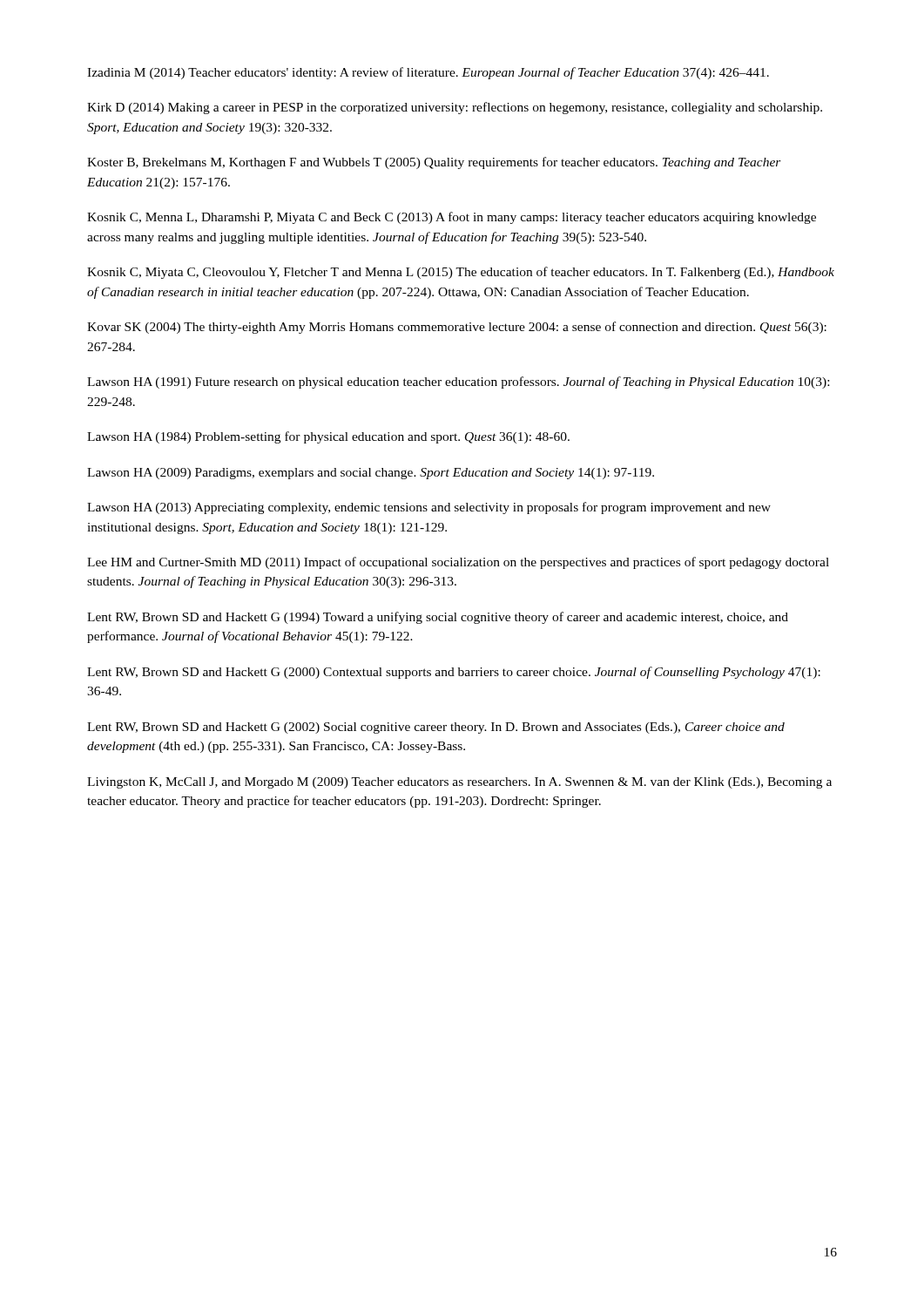The image size is (924, 1307).
Task: Select the list item containing "Kirk D (2014) Making a career in"
Action: (462, 118)
